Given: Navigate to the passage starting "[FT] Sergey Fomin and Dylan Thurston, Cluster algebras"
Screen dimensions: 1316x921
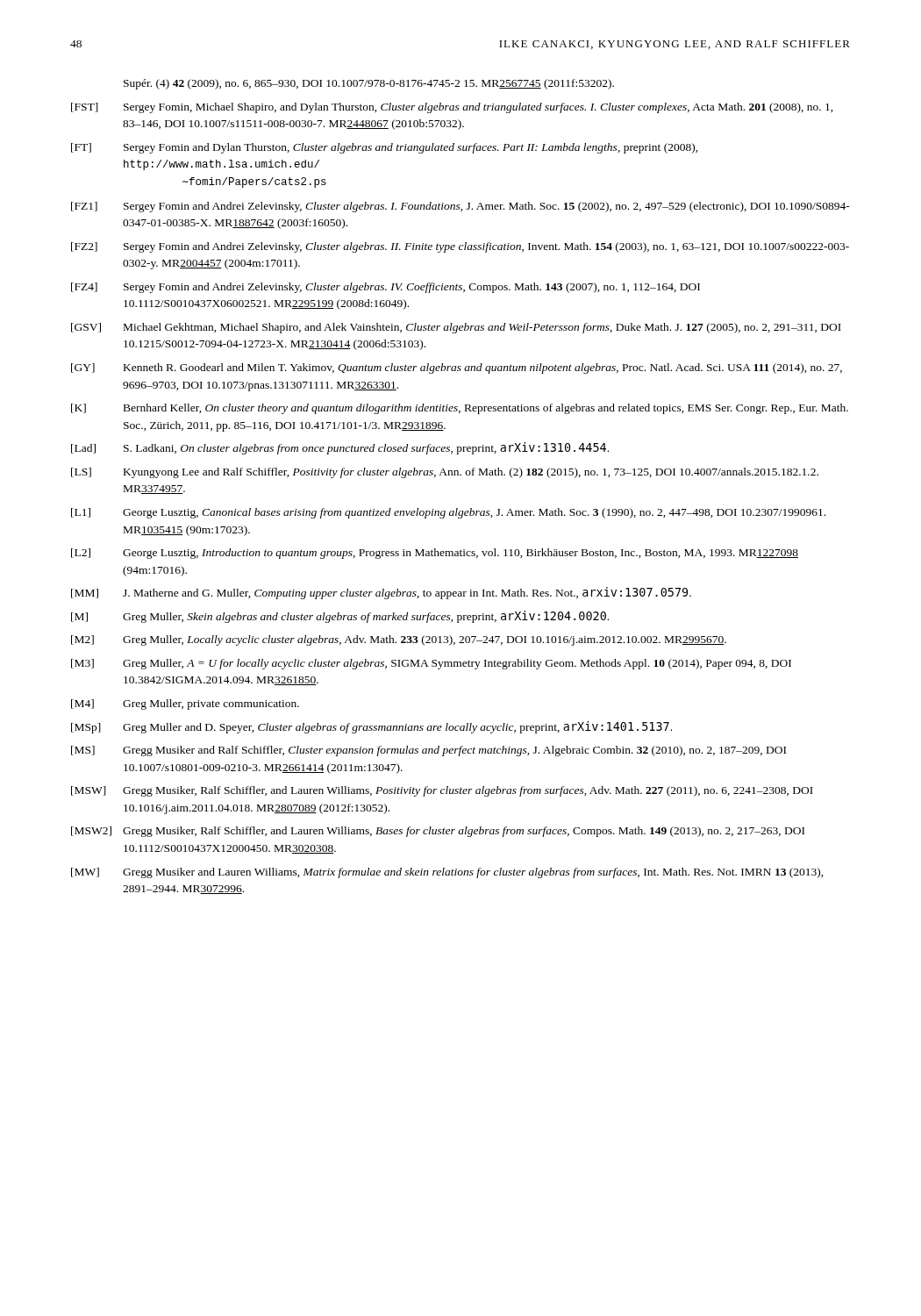Looking at the screenshot, I should click(x=385, y=148).
